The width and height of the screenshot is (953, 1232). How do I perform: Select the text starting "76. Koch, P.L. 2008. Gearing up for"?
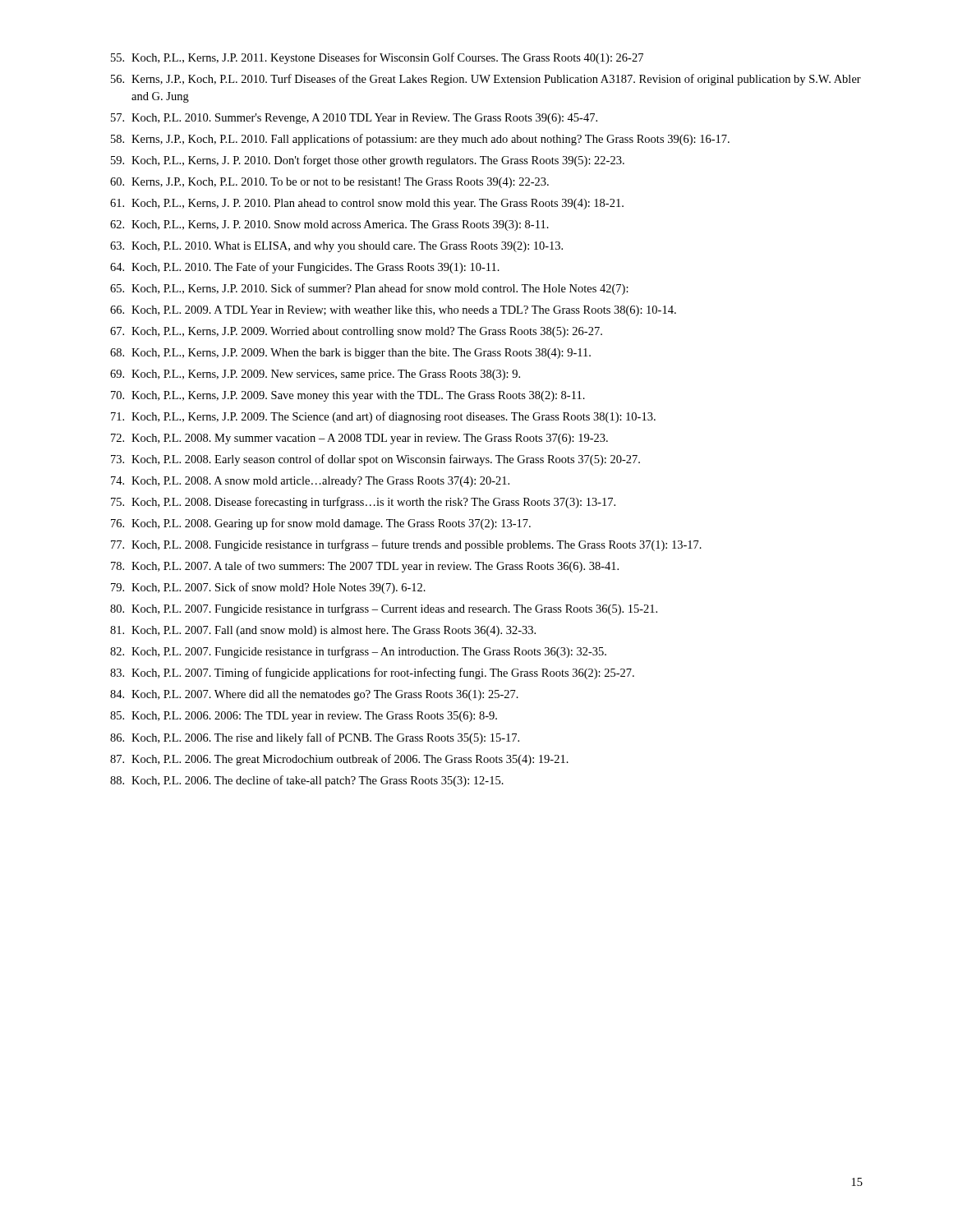click(476, 524)
